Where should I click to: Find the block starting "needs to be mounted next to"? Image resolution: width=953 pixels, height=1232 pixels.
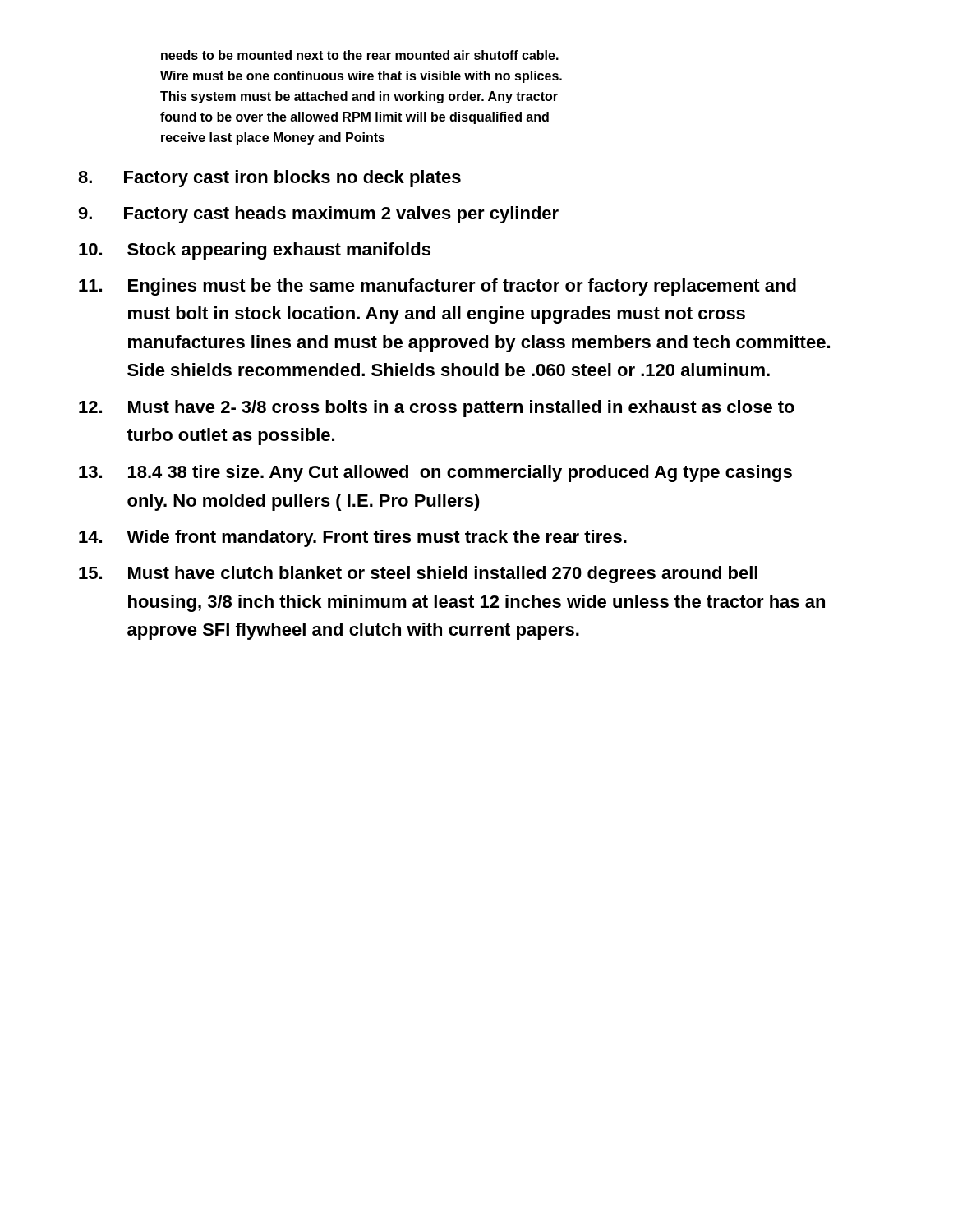click(x=361, y=97)
